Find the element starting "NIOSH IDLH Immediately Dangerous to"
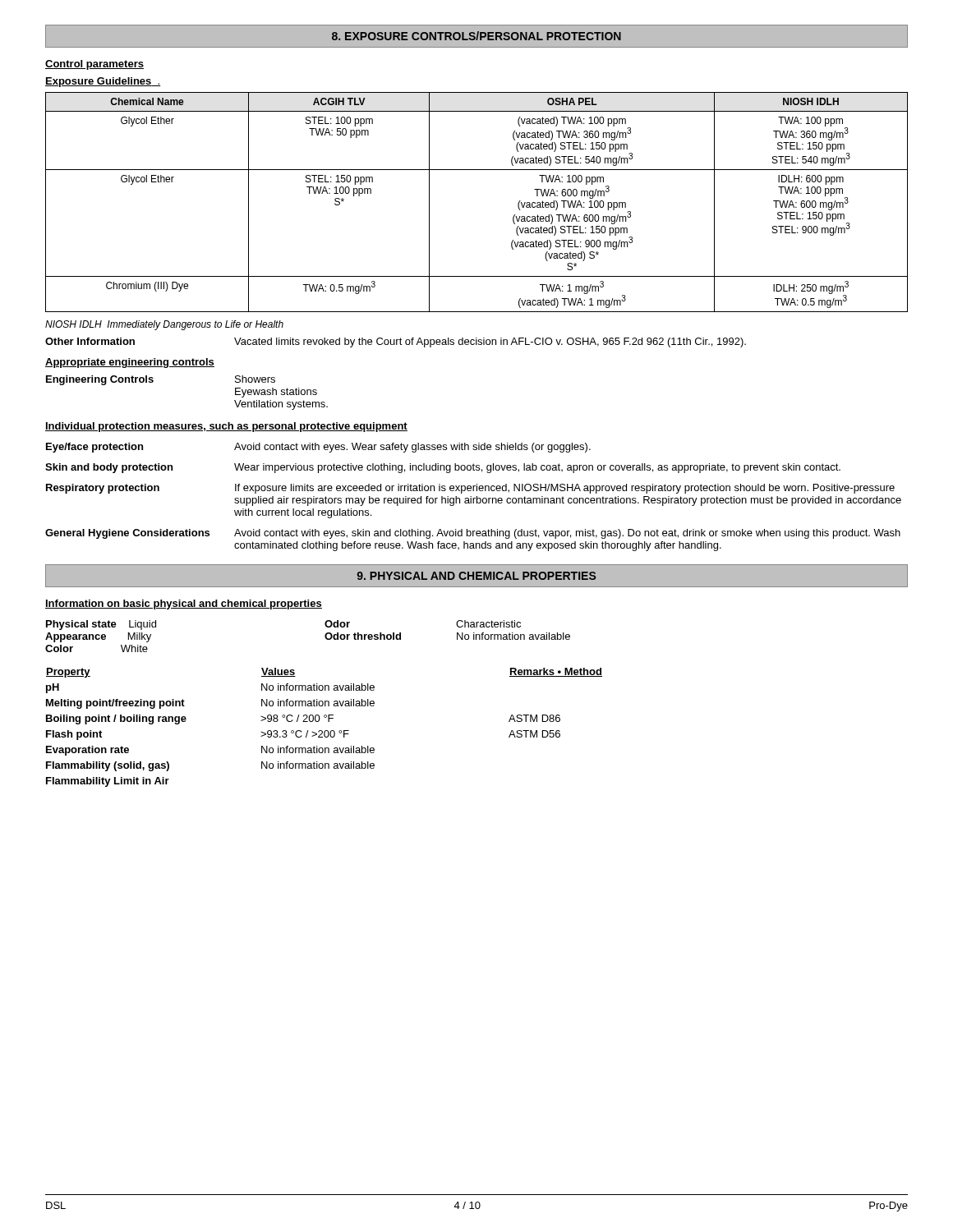Screen dimensions: 1232x953 pos(164,324)
